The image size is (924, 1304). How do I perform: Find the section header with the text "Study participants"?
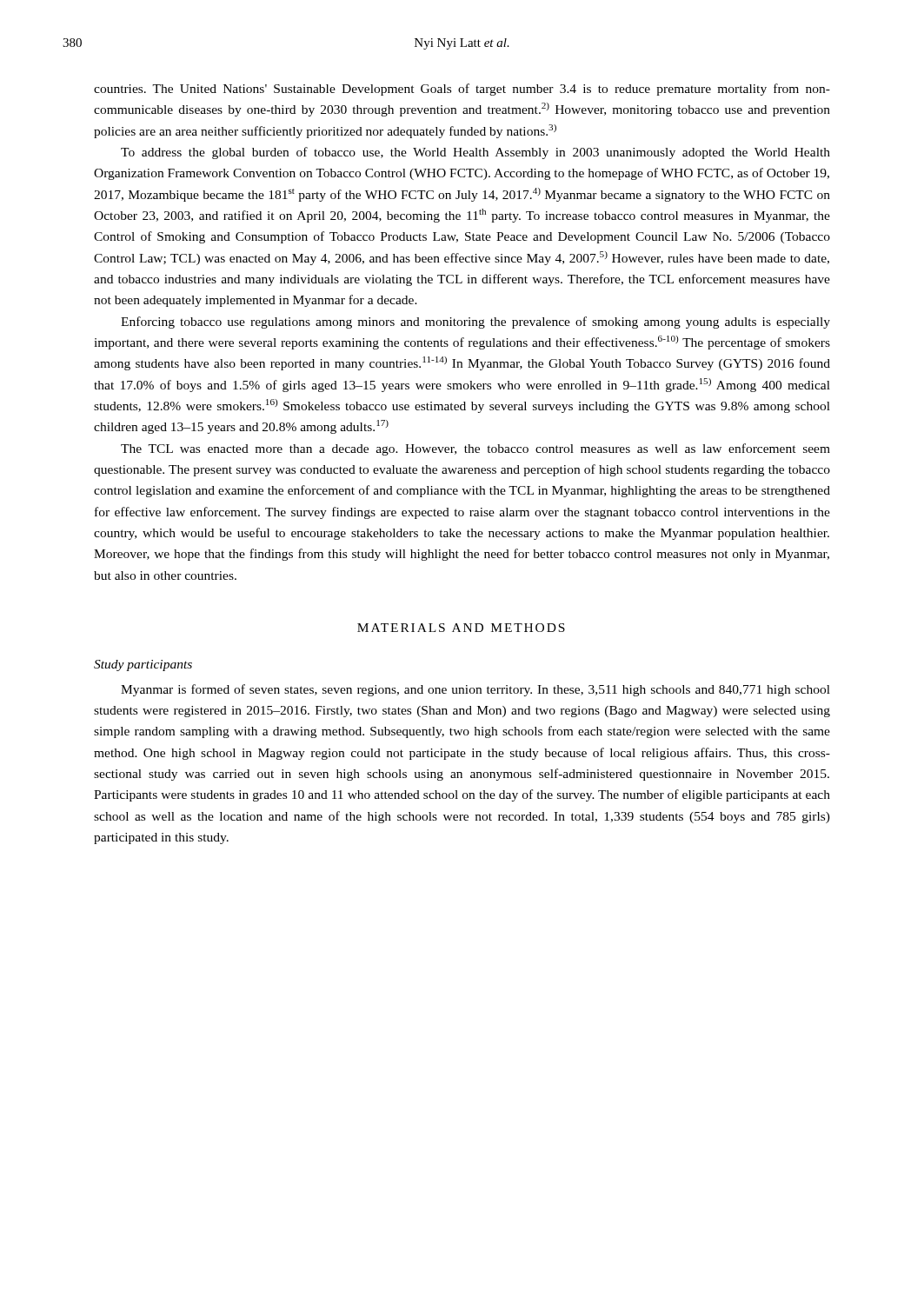[143, 665]
